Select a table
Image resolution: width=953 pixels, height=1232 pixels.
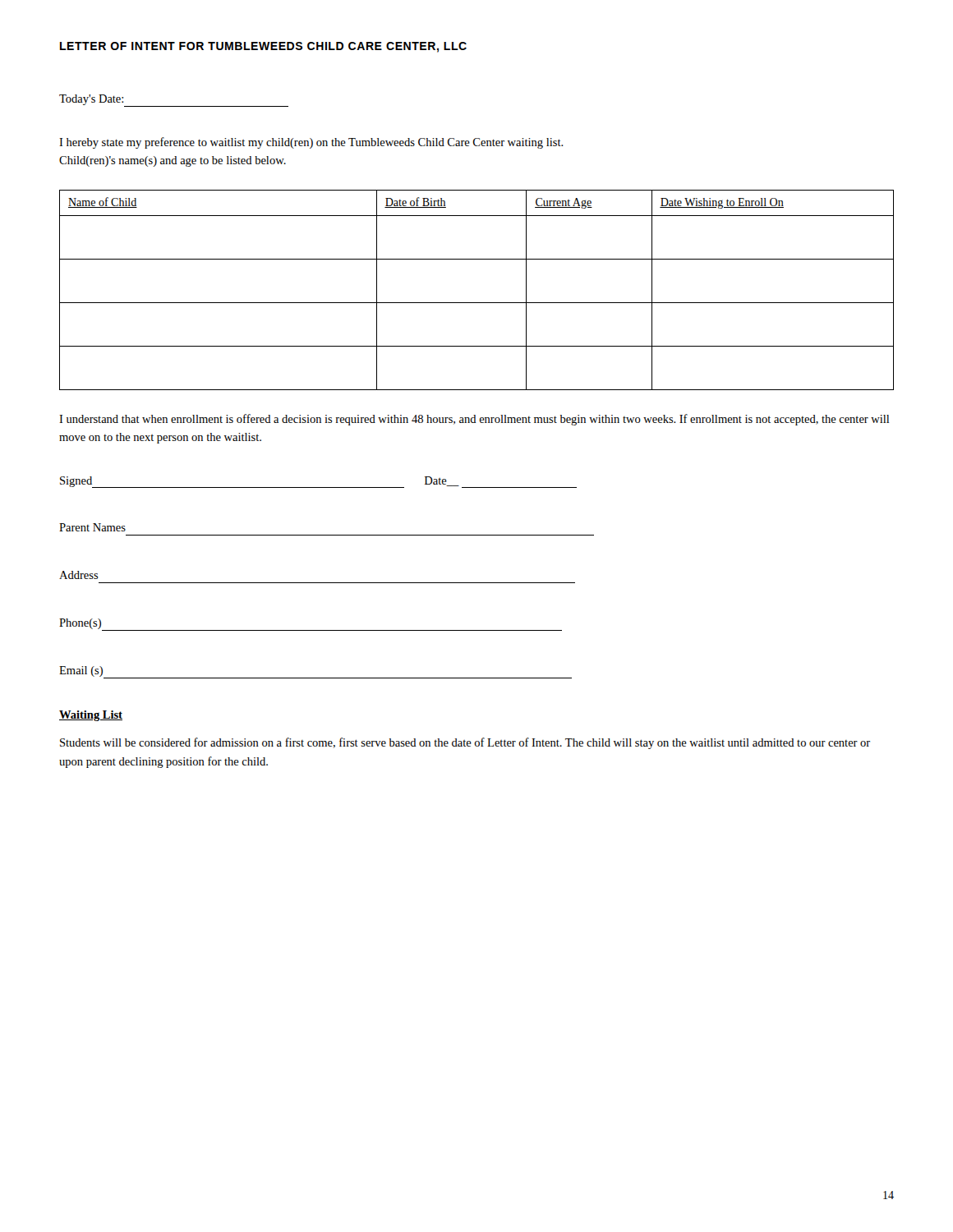click(476, 290)
